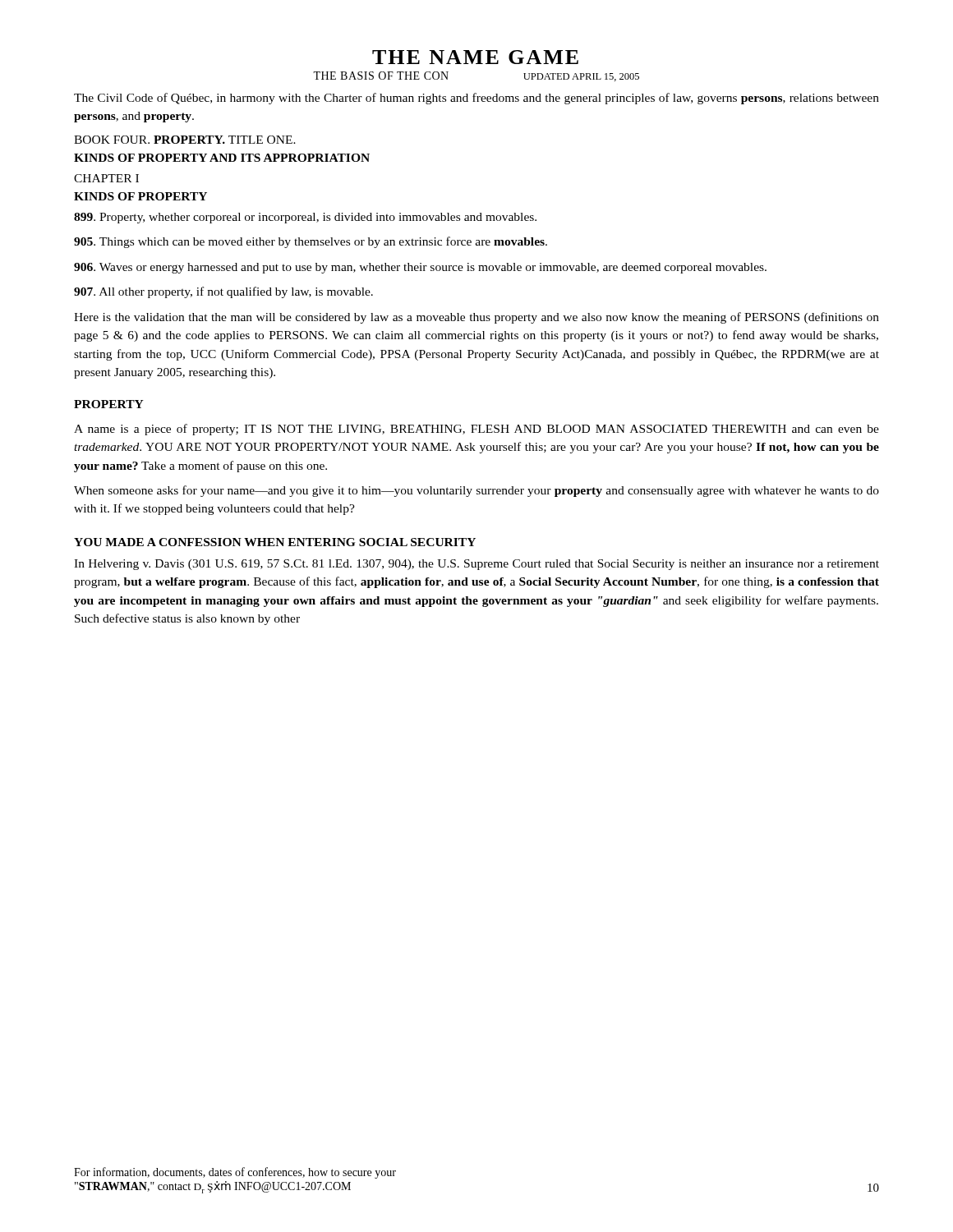Locate the block of text that opens with "Property, whether corporeal or incorporeal, is"
Screen dimensions: 1232x953
pyautogui.click(x=306, y=216)
